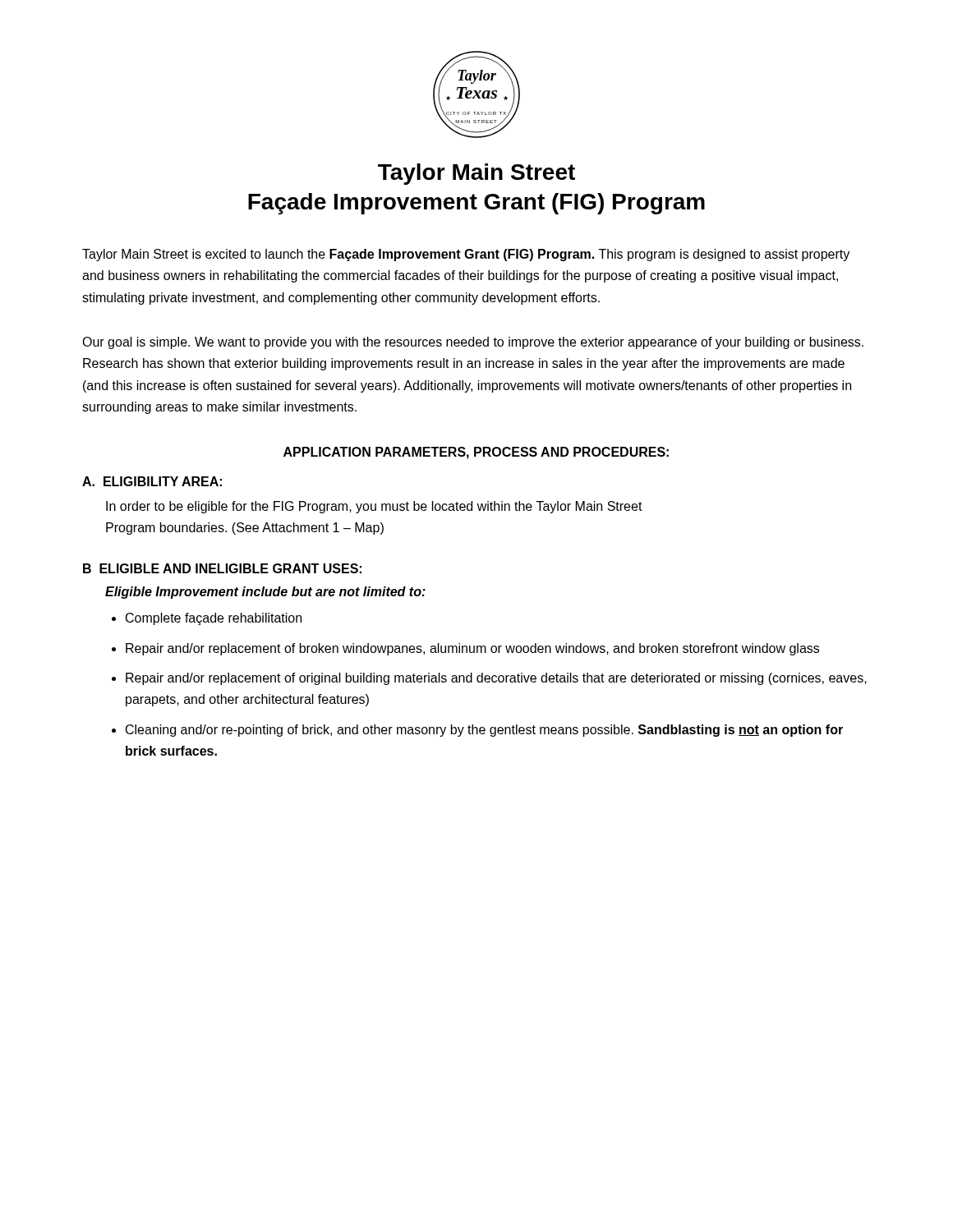The width and height of the screenshot is (953, 1232).
Task: Click on the list item containing "Complete façade rehabilitation"
Action: (x=214, y=618)
